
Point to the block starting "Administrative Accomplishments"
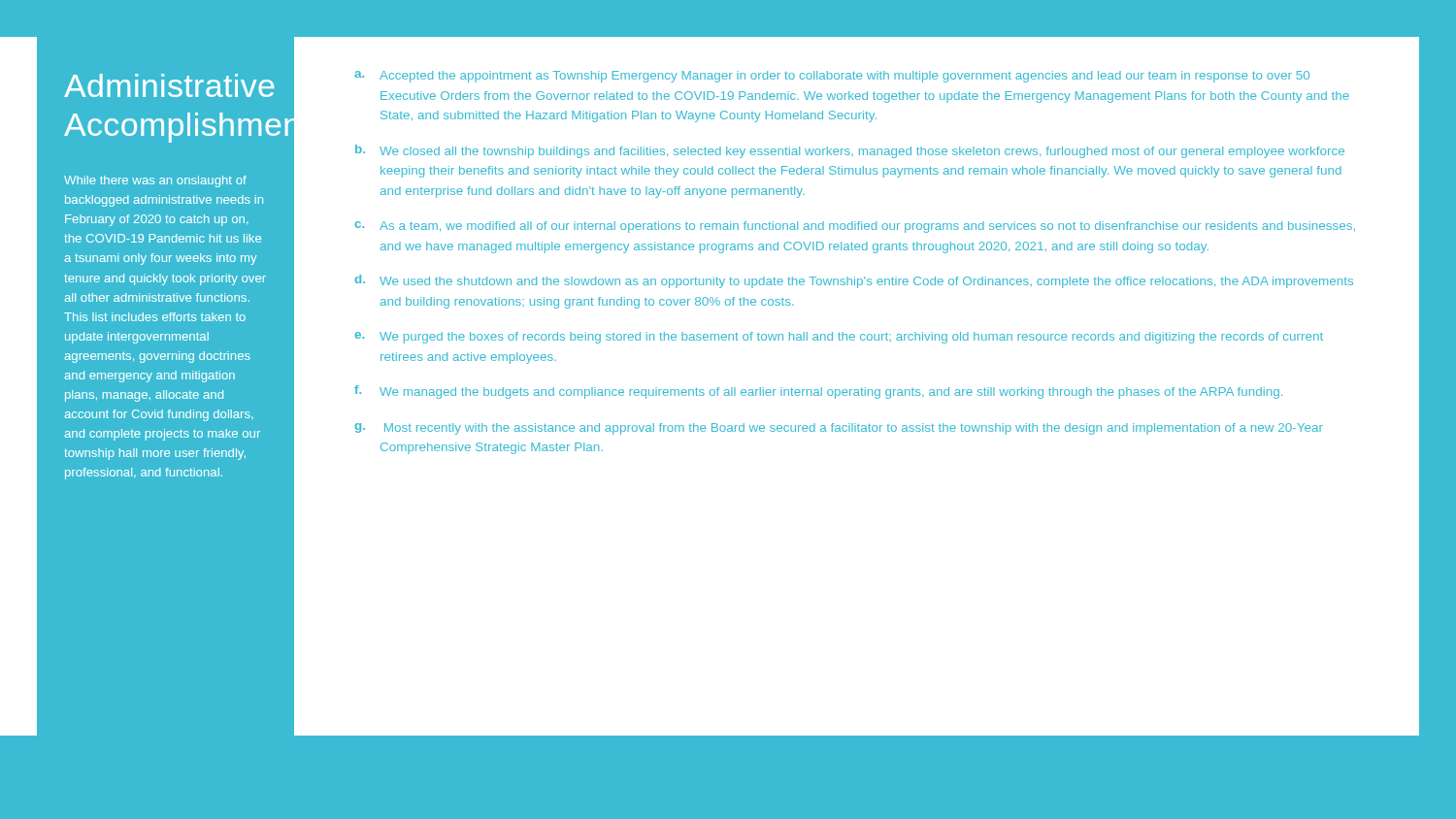(165, 105)
